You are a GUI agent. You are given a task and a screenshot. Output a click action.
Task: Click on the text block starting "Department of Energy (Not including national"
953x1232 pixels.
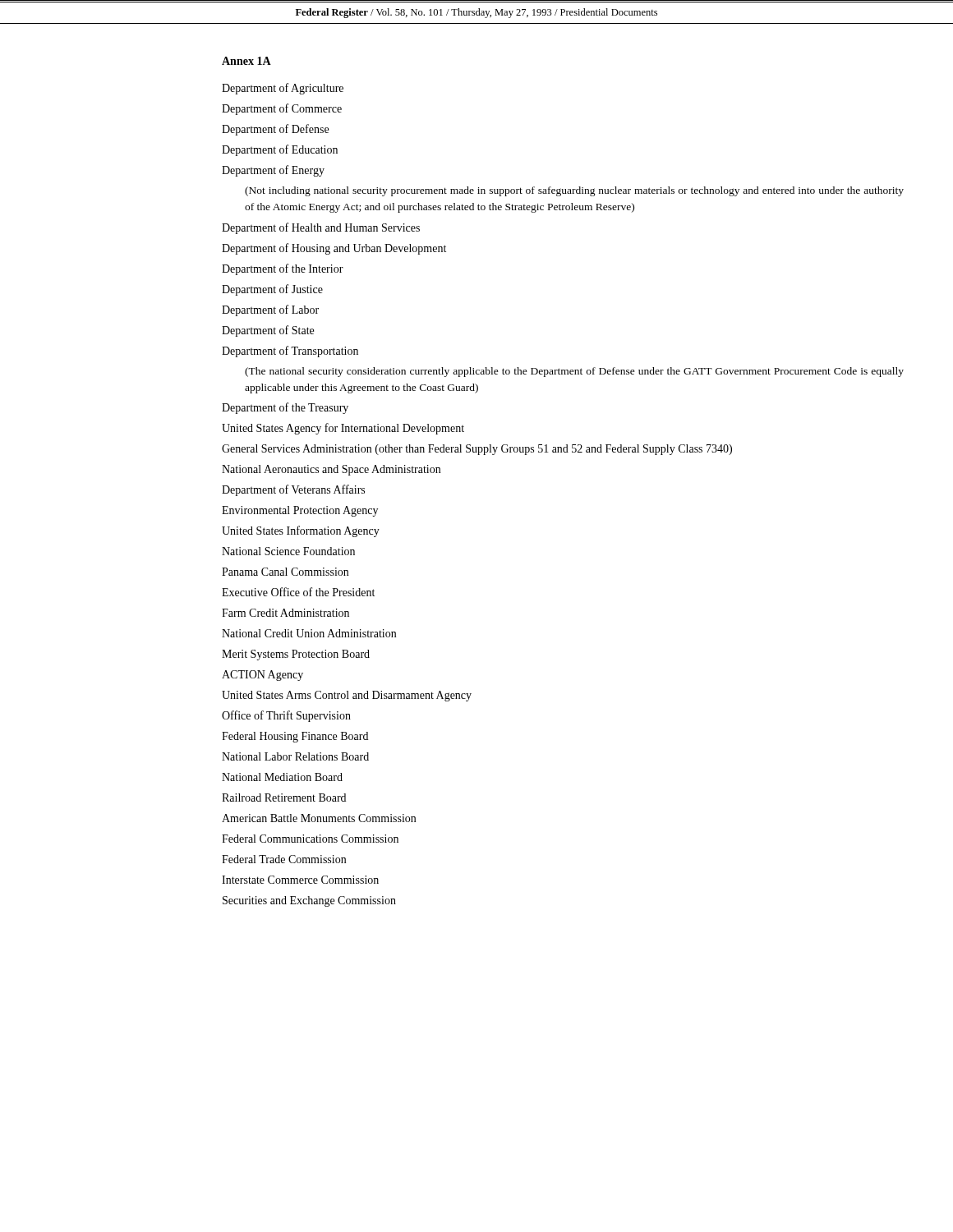(x=563, y=189)
